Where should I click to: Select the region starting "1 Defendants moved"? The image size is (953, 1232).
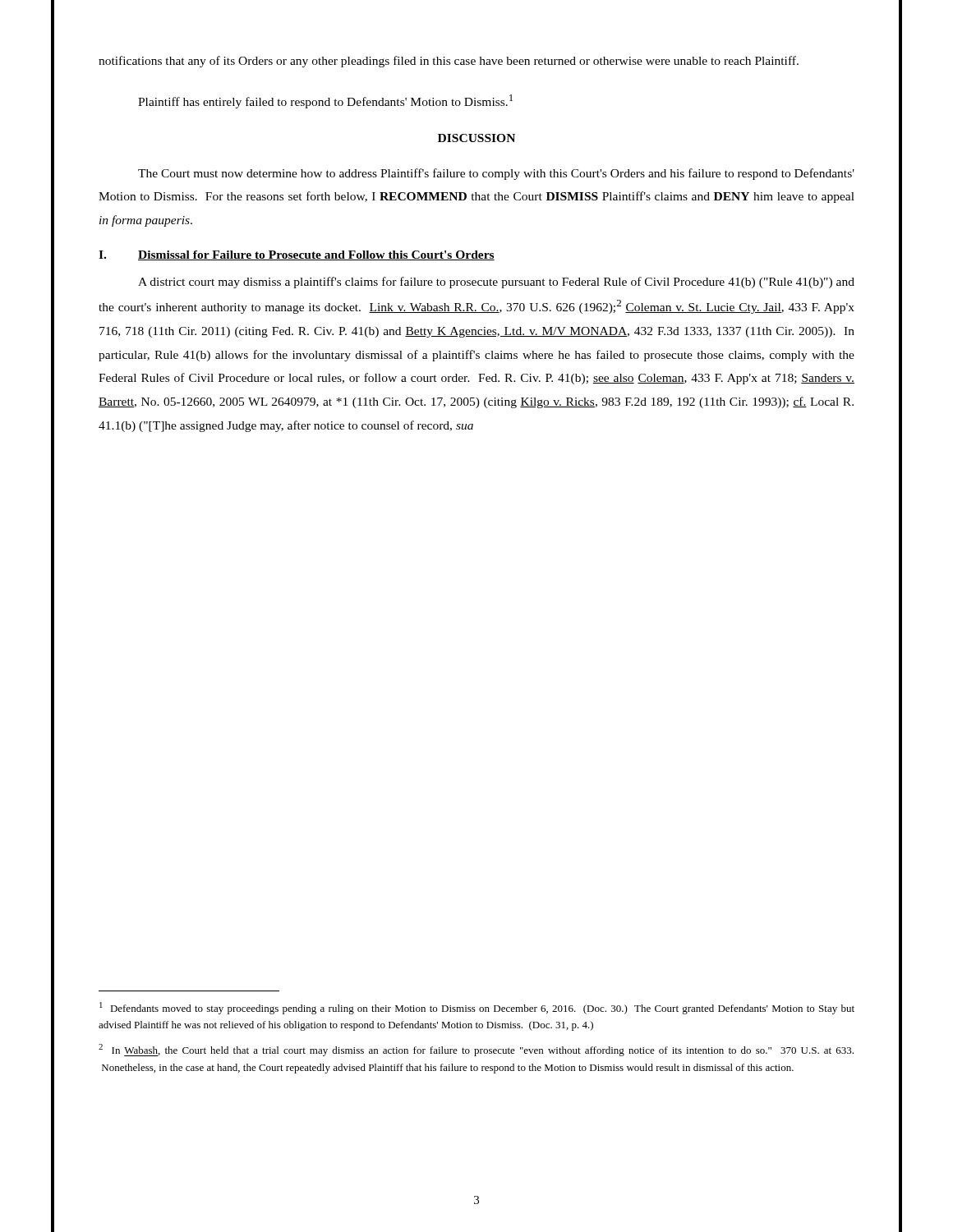[x=476, y=1015]
